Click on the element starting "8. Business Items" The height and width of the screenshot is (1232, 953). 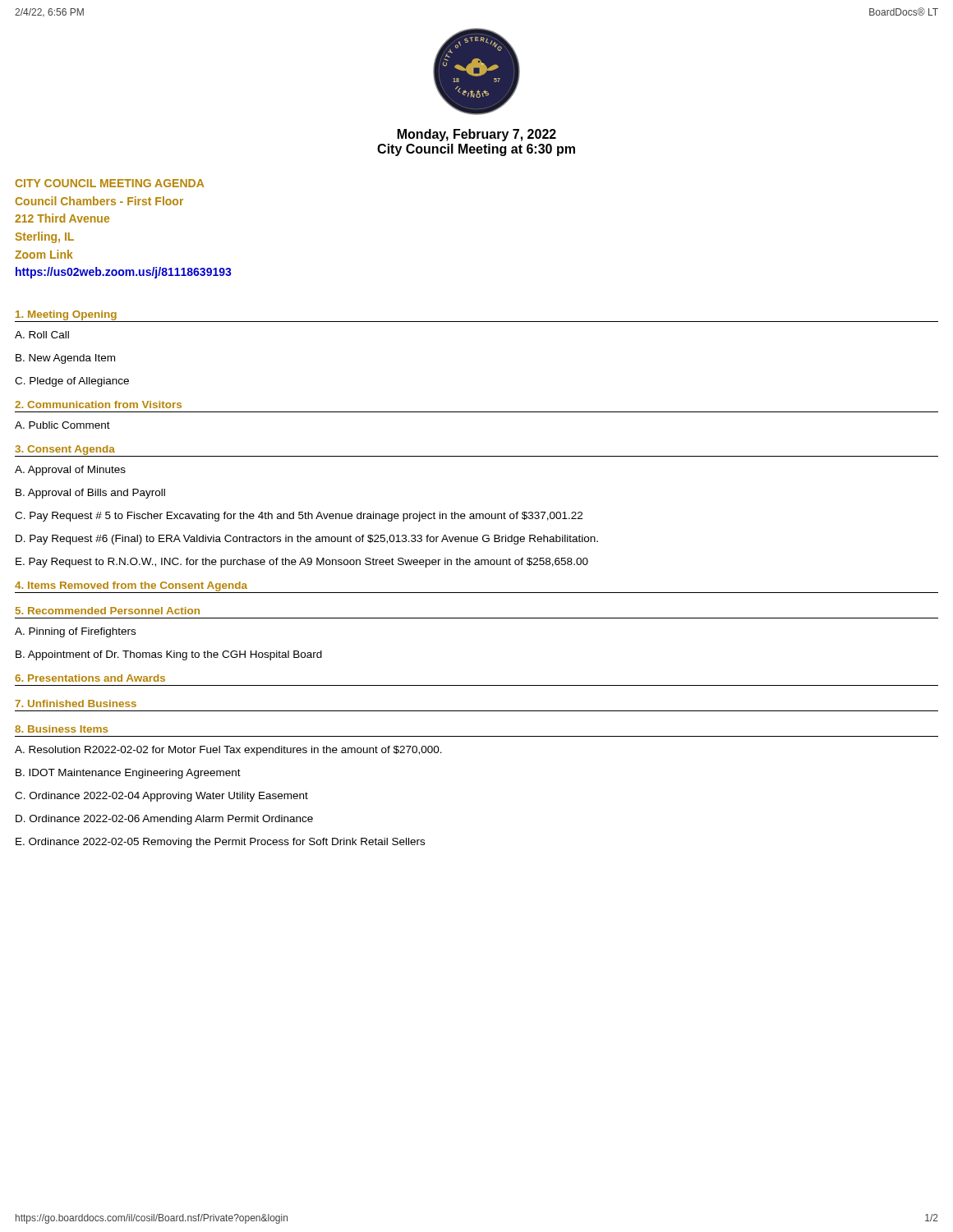click(62, 729)
